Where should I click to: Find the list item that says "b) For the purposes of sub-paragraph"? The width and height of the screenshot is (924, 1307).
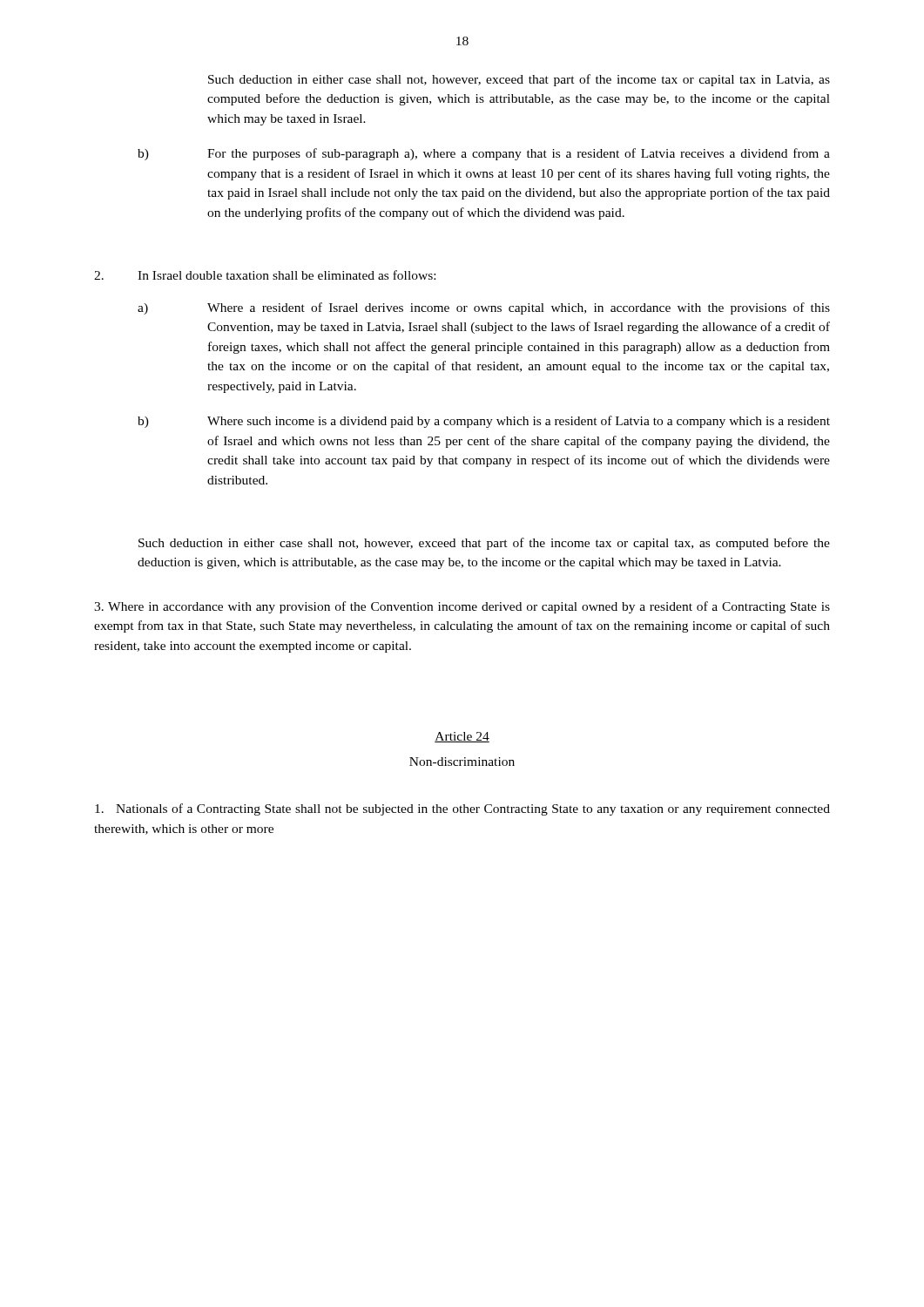[x=484, y=183]
